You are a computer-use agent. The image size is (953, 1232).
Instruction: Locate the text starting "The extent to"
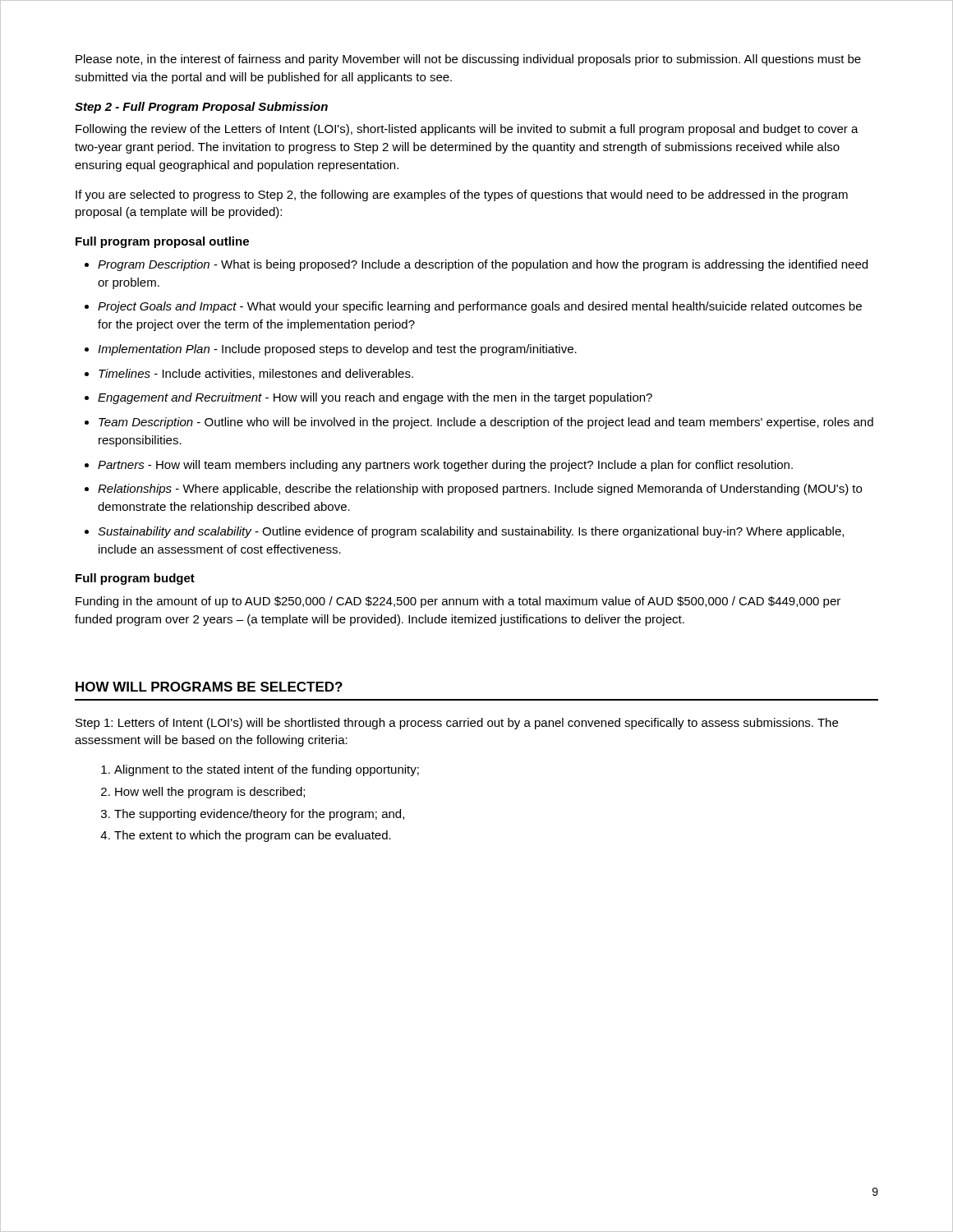(253, 836)
